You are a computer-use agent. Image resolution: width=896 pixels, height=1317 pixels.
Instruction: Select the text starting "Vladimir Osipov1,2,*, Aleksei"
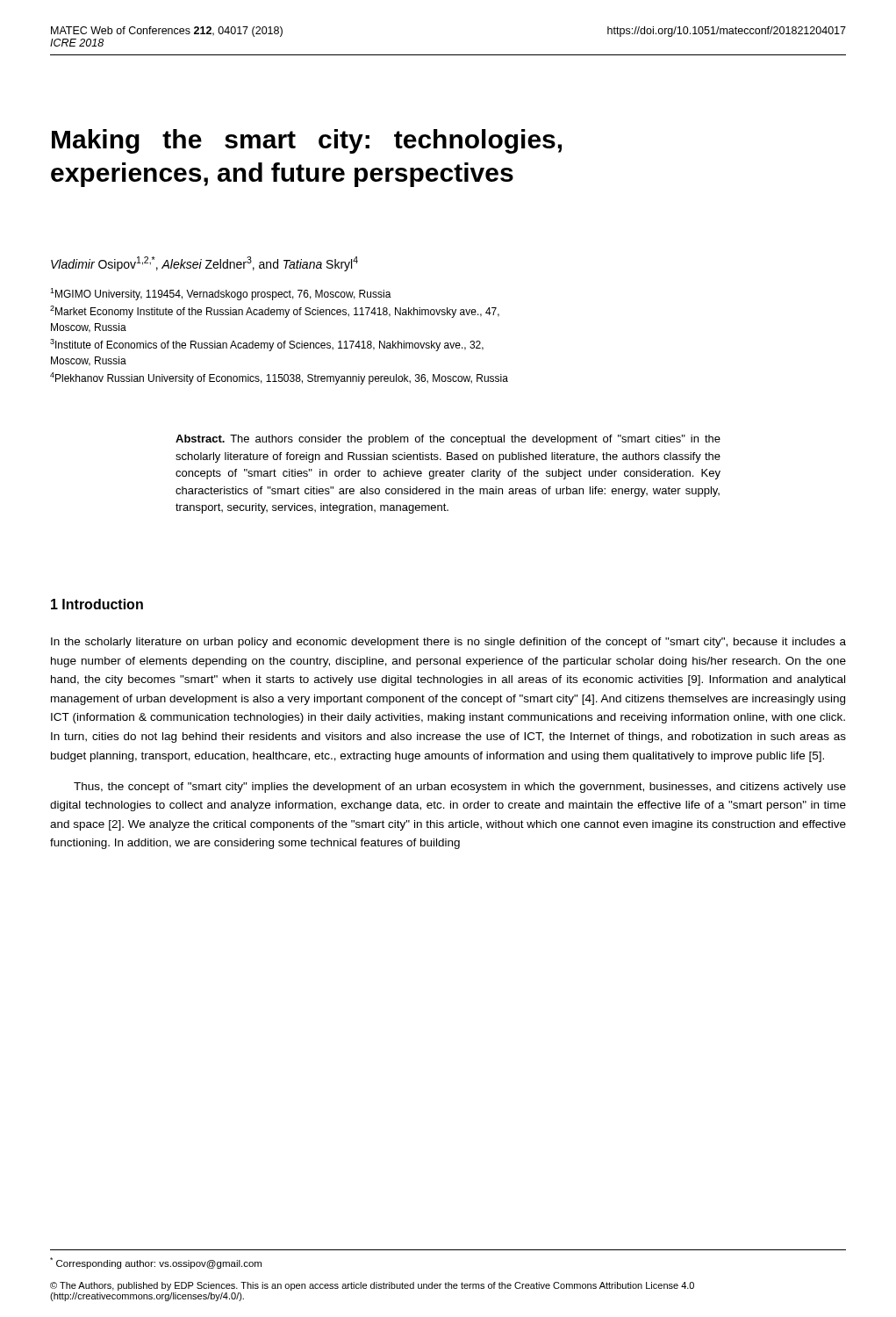[204, 263]
